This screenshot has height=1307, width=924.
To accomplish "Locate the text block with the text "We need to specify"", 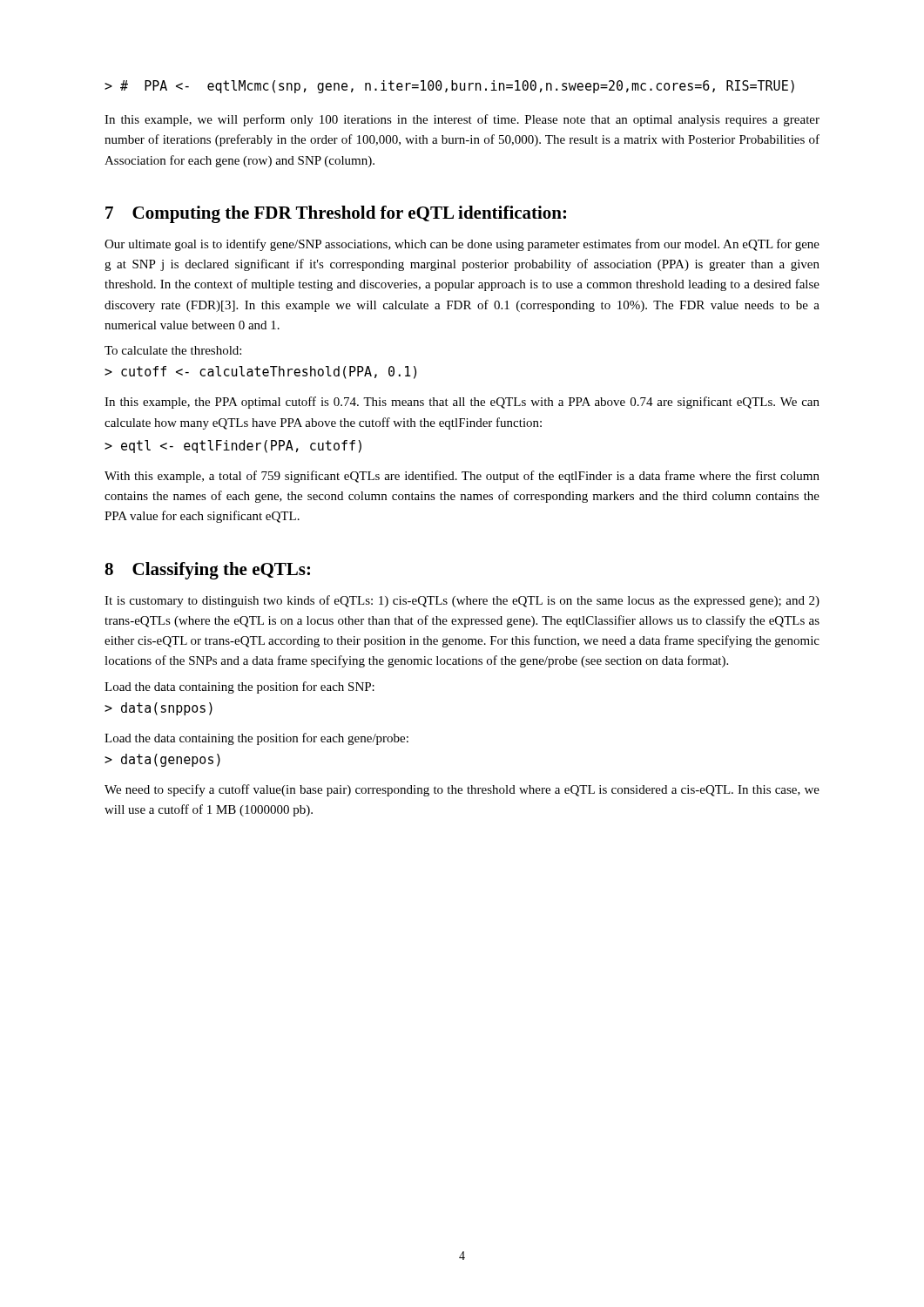I will 462,800.
